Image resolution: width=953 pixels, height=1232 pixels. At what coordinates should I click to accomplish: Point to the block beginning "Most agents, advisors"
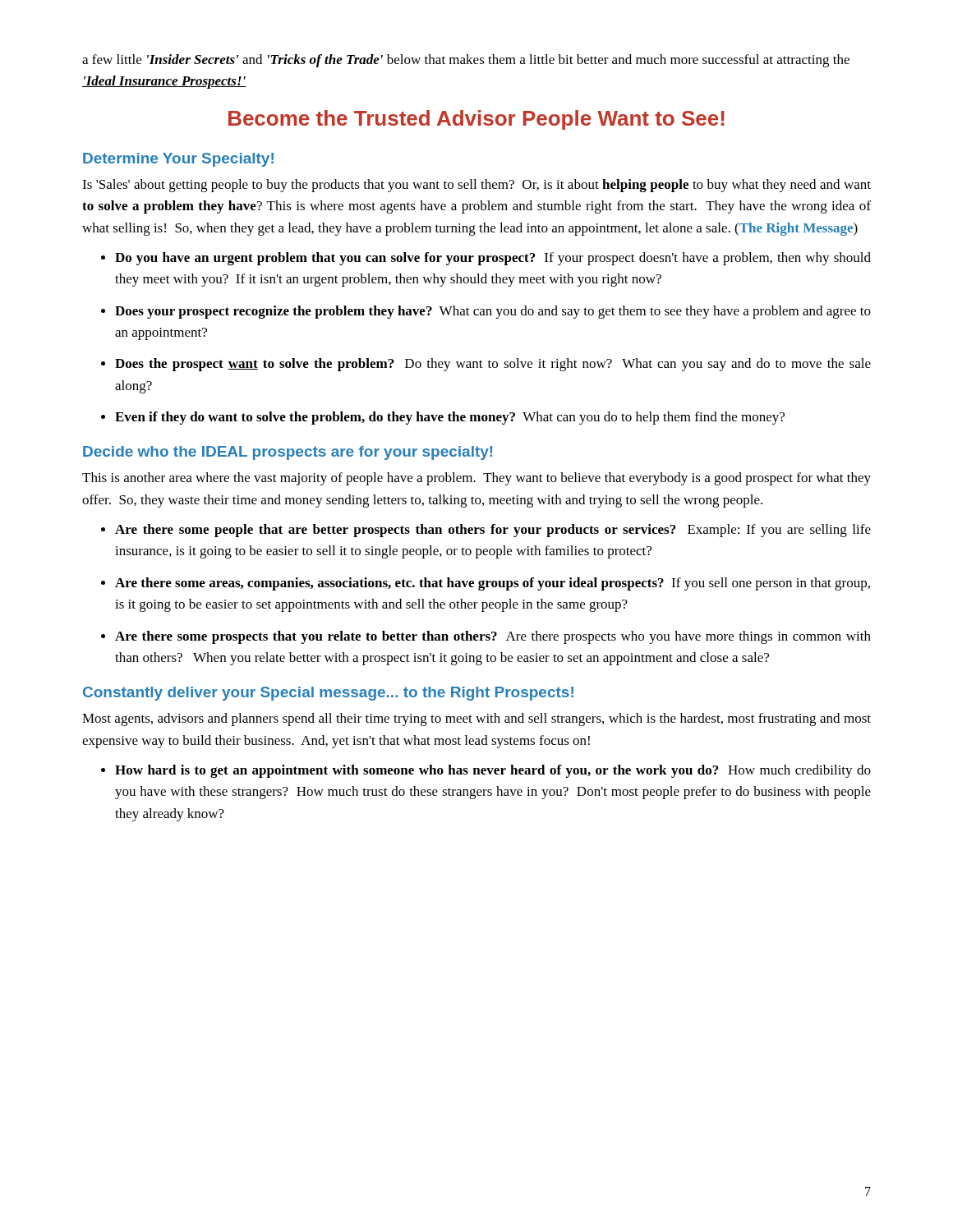coord(476,729)
